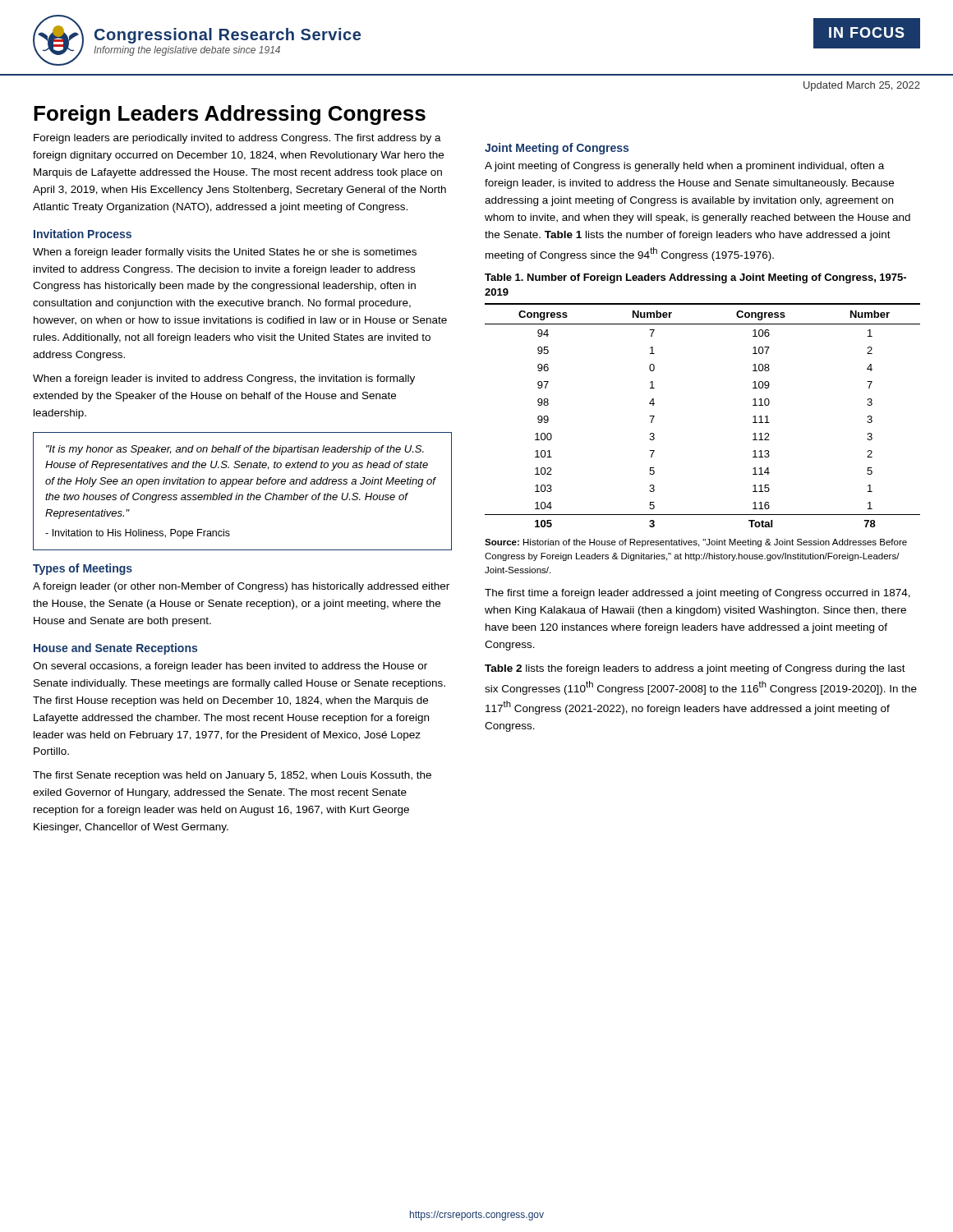Click on the text block starting "The first Senate reception was held on"
953x1232 pixels.
[232, 801]
